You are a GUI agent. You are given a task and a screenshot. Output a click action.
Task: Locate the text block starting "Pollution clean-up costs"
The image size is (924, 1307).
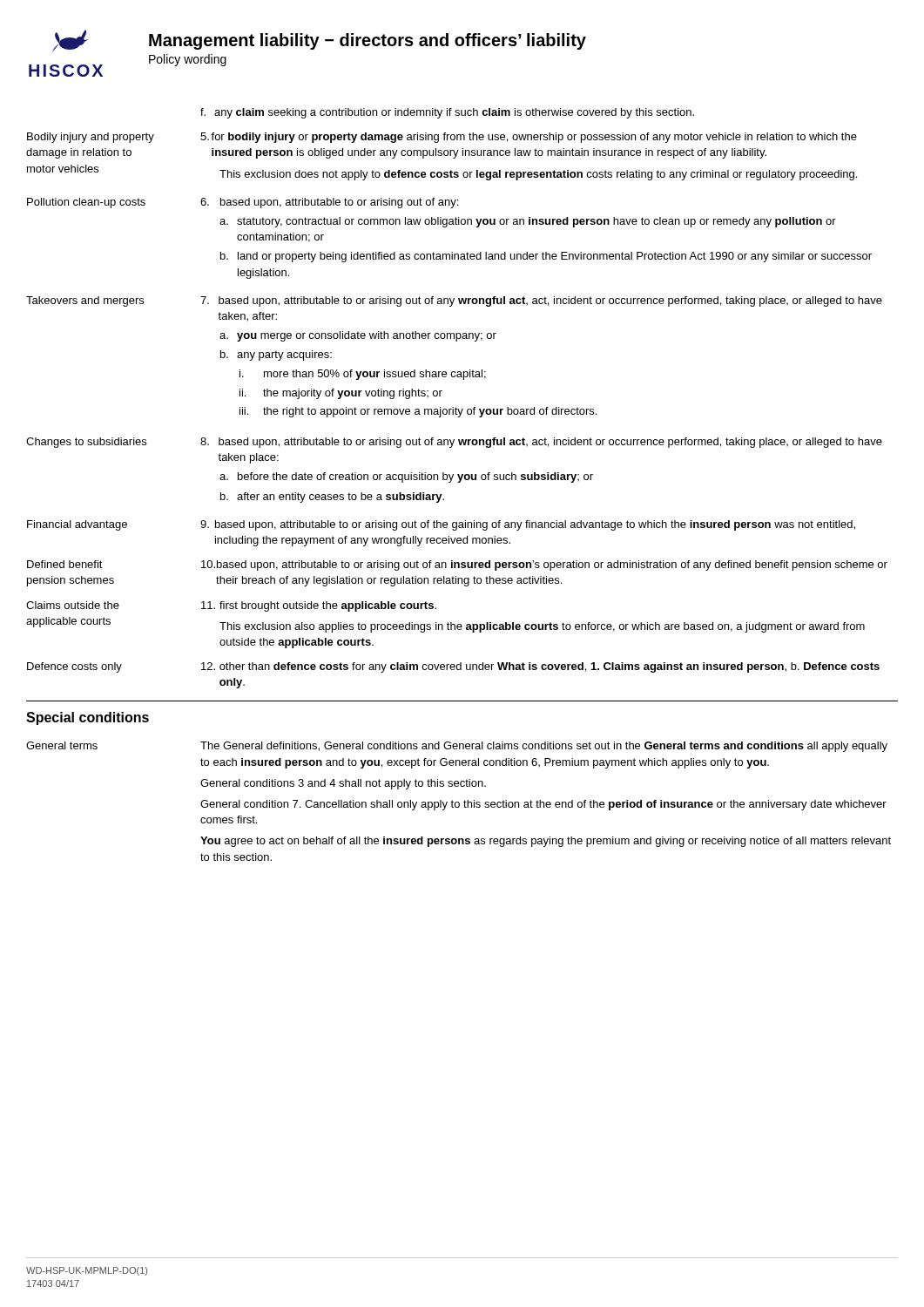pos(86,202)
